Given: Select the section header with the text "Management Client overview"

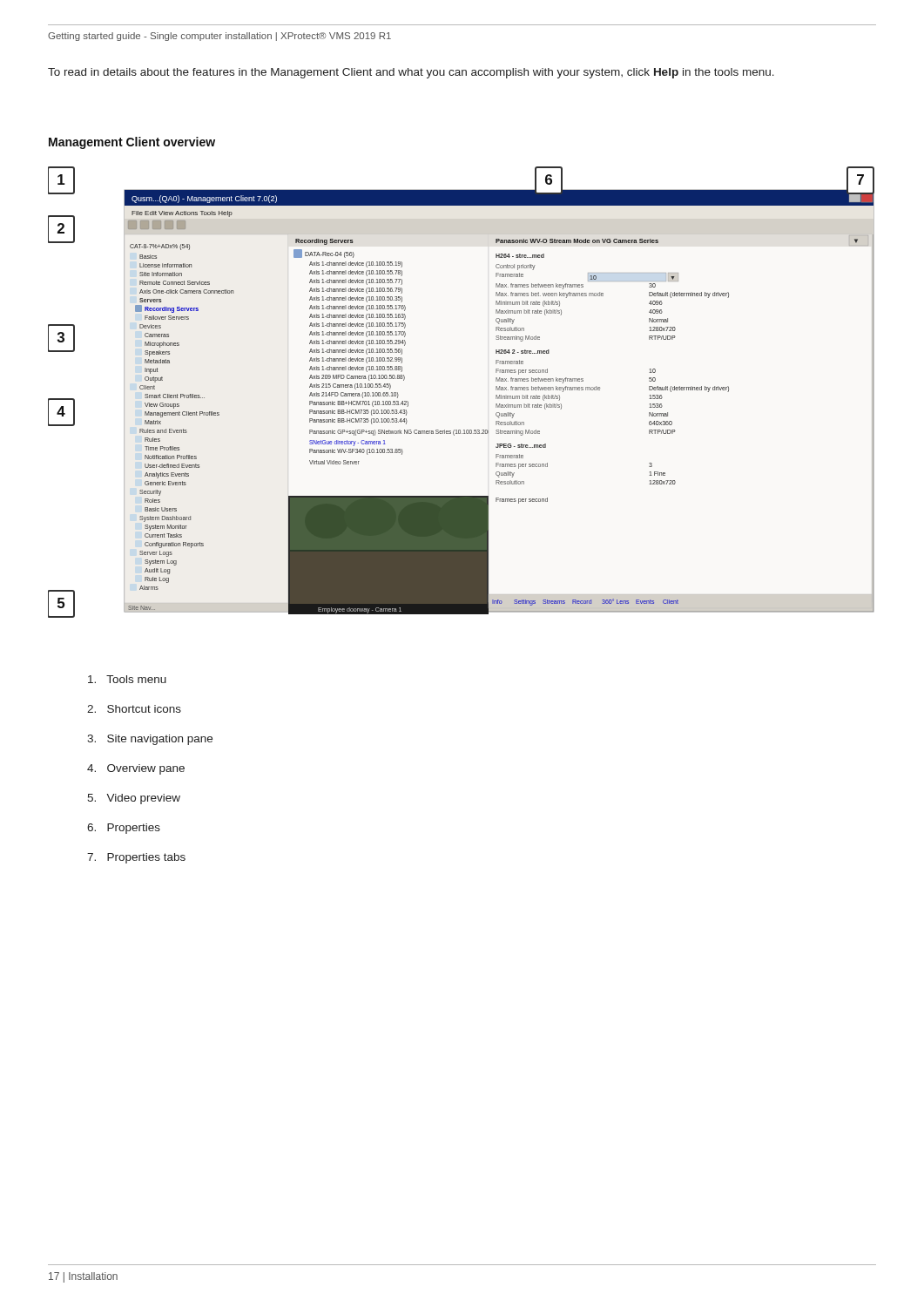Looking at the screenshot, I should click(x=132, y=142).
